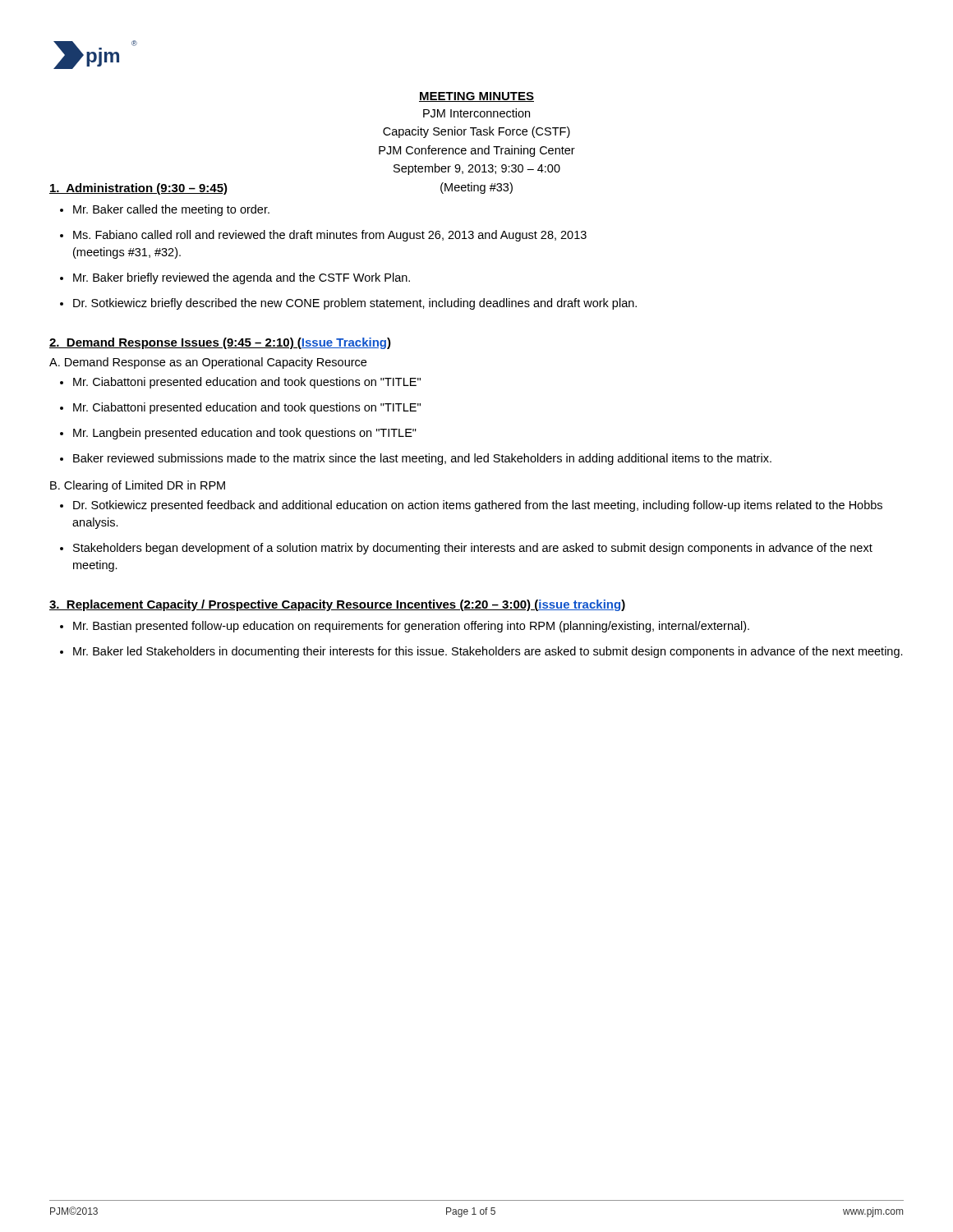Find the element starting "B. Clearing of Limited DR in RPM"

tap(138, 486)
